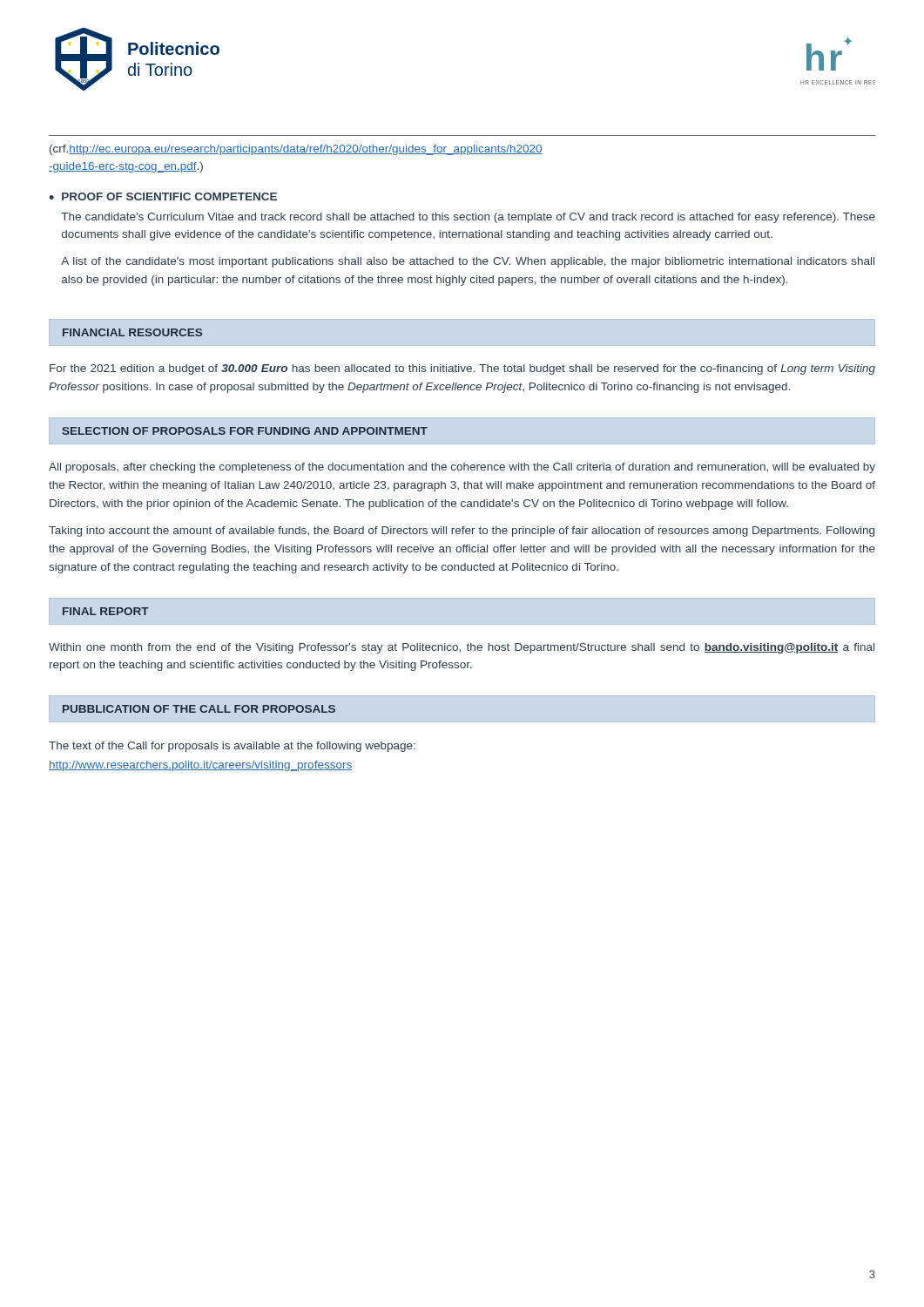
Task: Find the block on this page that starts "The text of the Call"
Action: point(232,755)
